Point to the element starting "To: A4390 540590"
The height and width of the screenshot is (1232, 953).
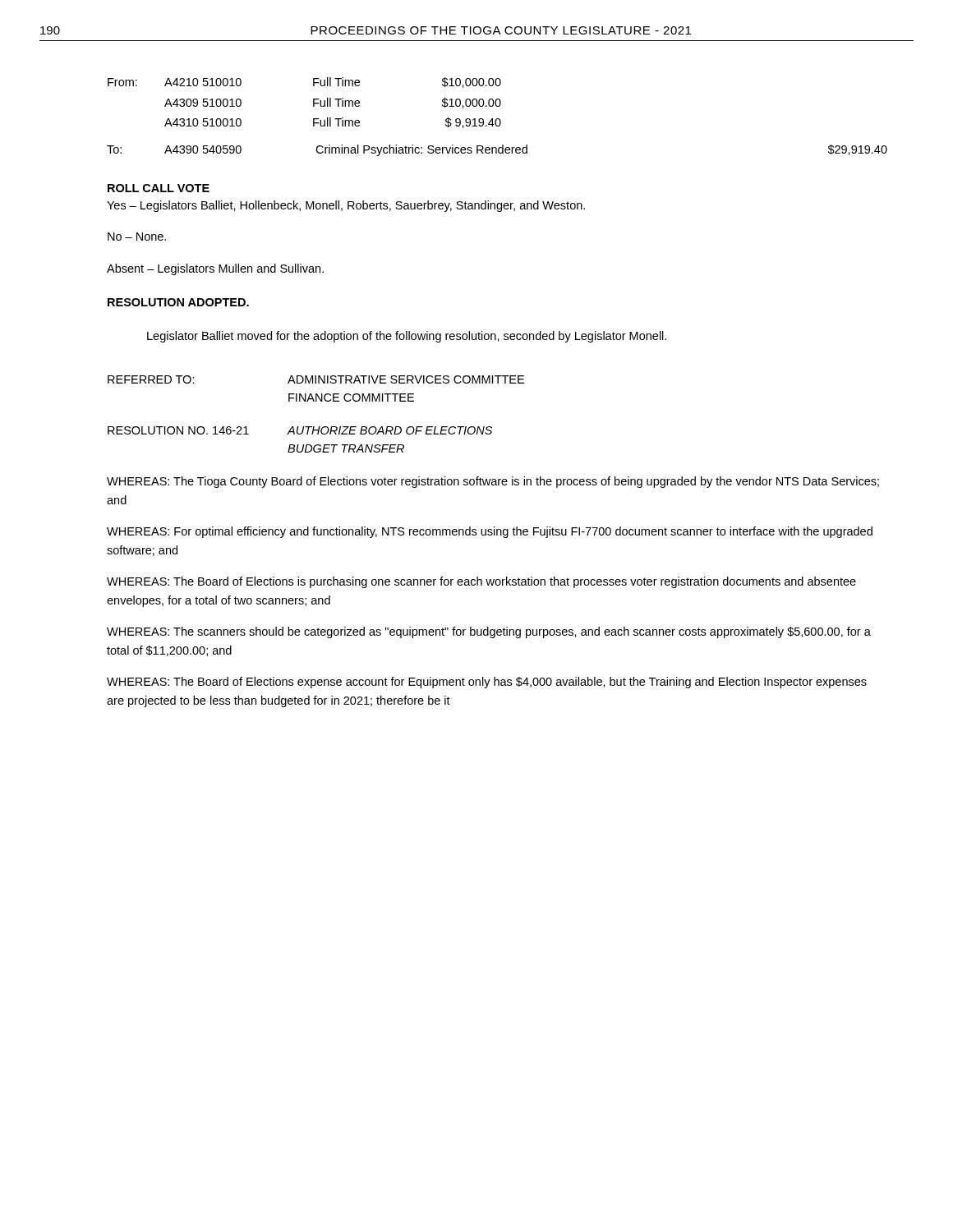pos(497,150)
